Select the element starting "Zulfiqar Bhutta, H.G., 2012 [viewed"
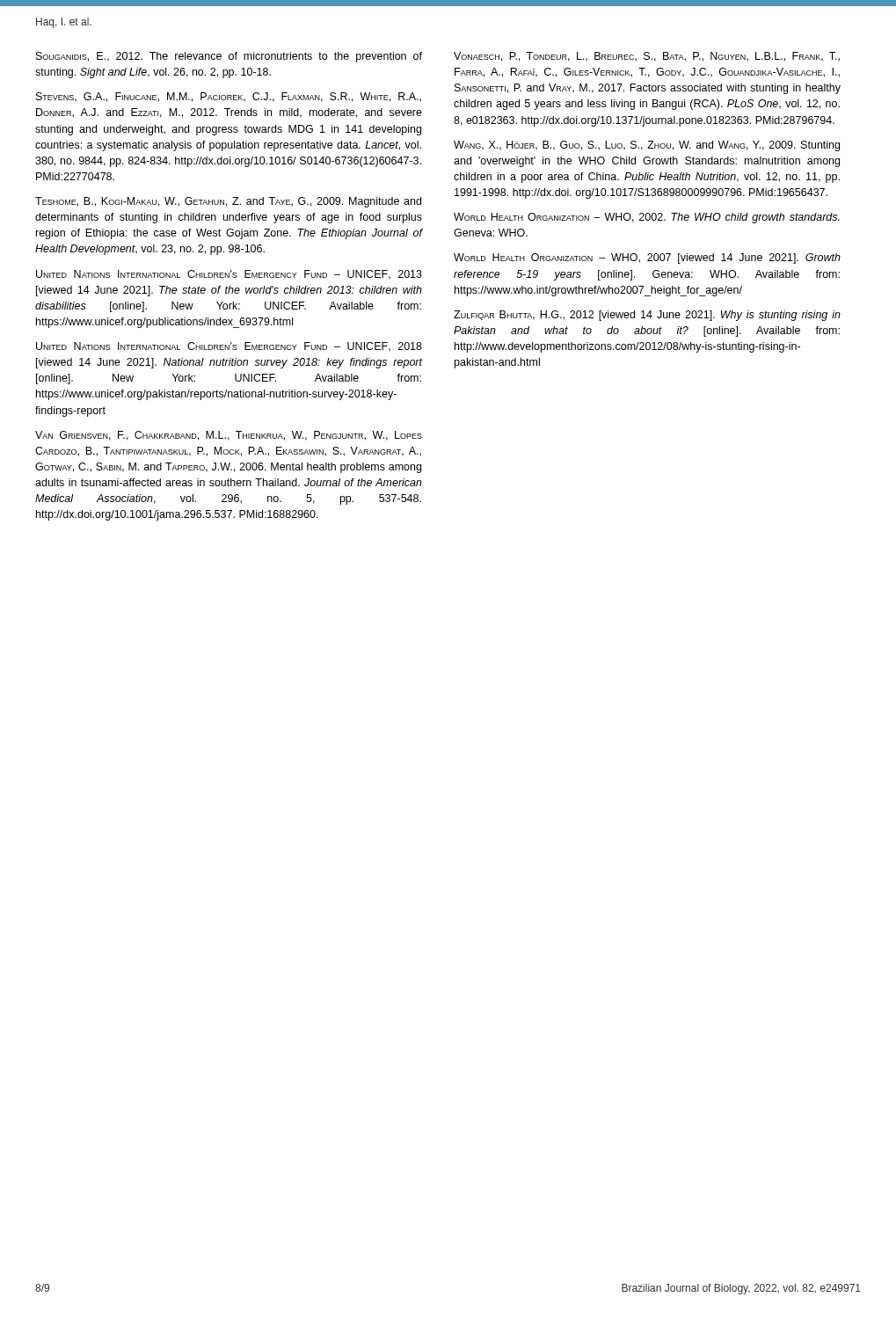Image resolution: width=896 pixels, height=1319 pixels. [647, 338]
